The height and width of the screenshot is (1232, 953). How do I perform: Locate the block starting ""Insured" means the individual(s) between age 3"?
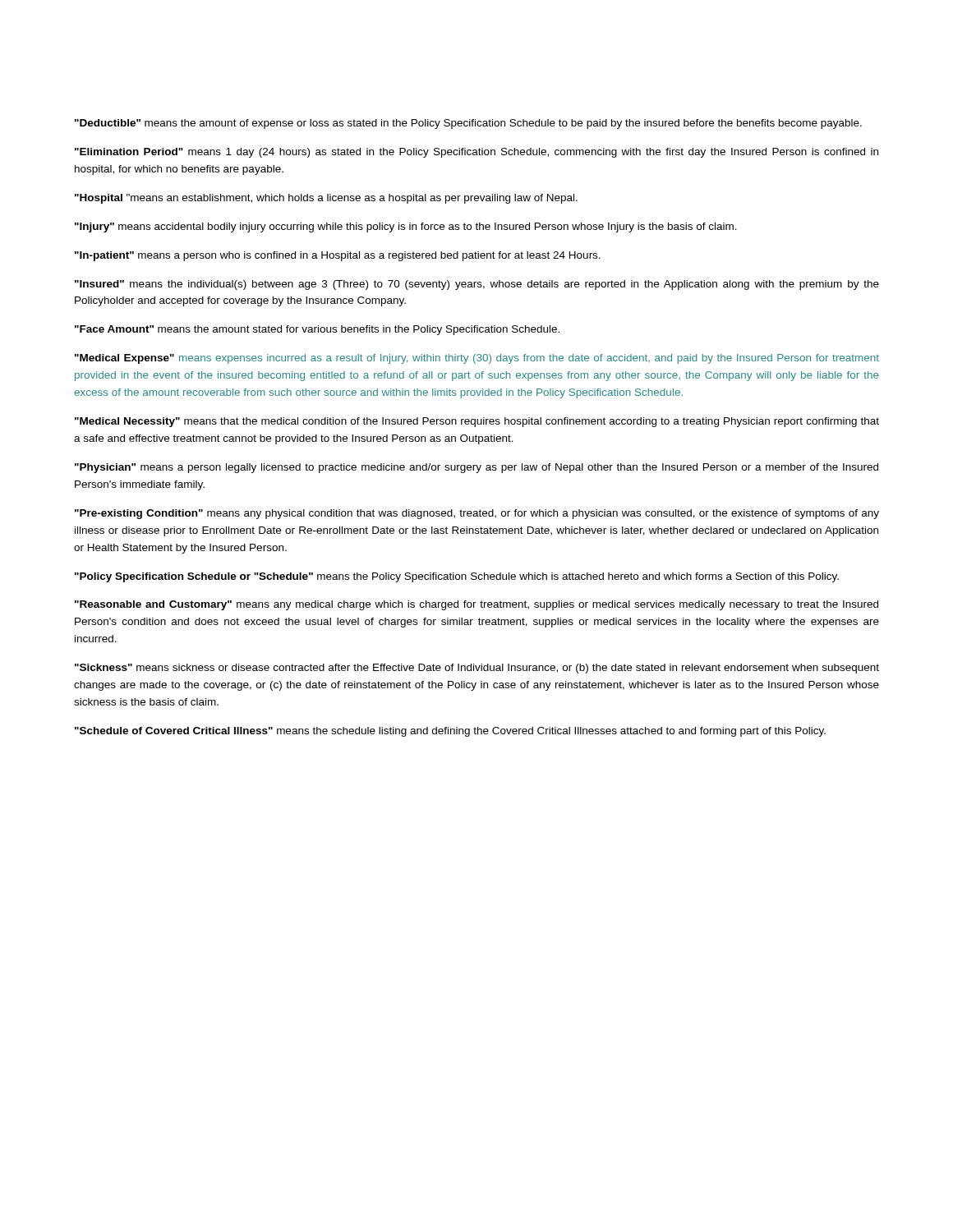point(476,292)
